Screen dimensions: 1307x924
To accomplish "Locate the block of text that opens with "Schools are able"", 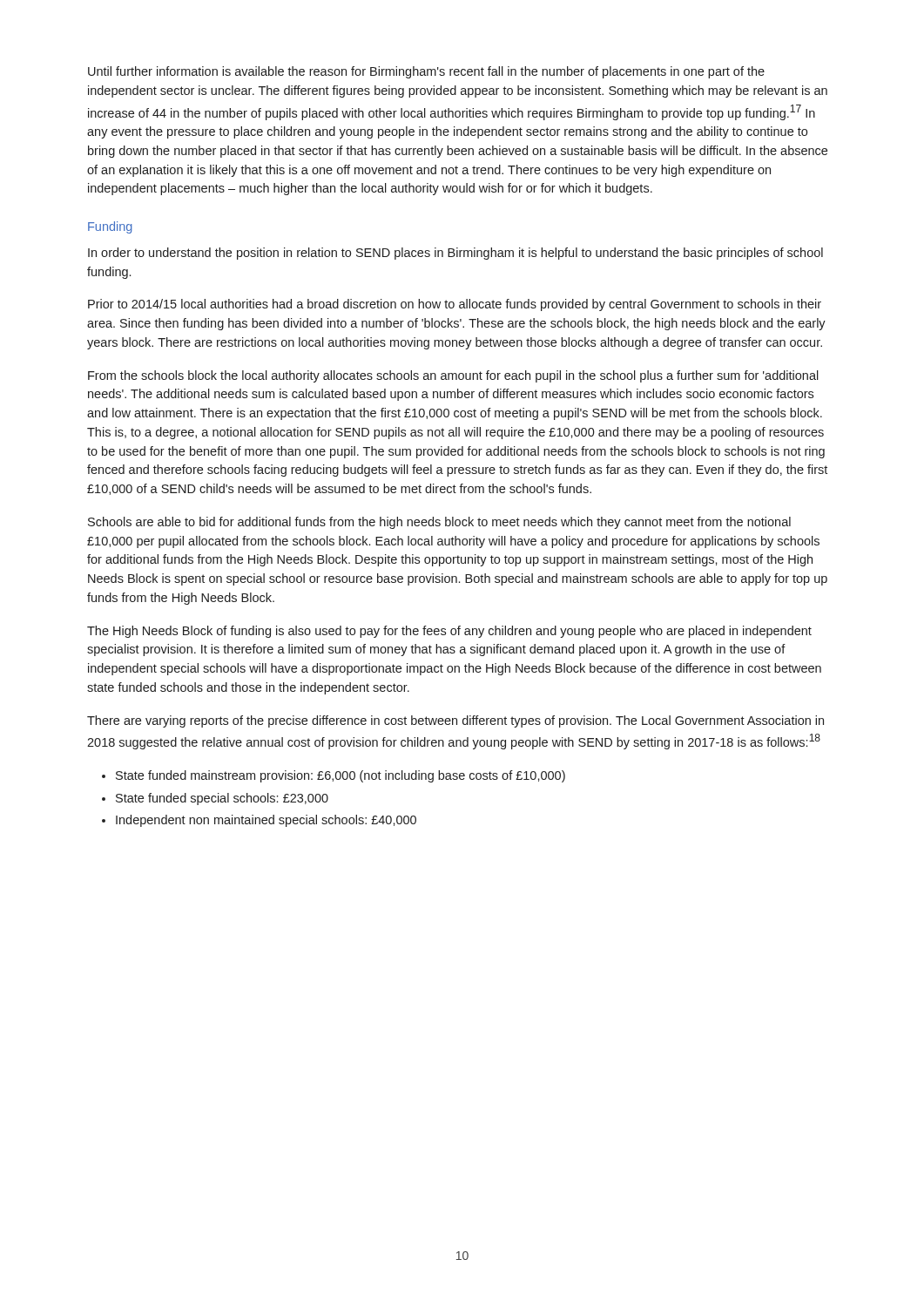I will 457,560.
